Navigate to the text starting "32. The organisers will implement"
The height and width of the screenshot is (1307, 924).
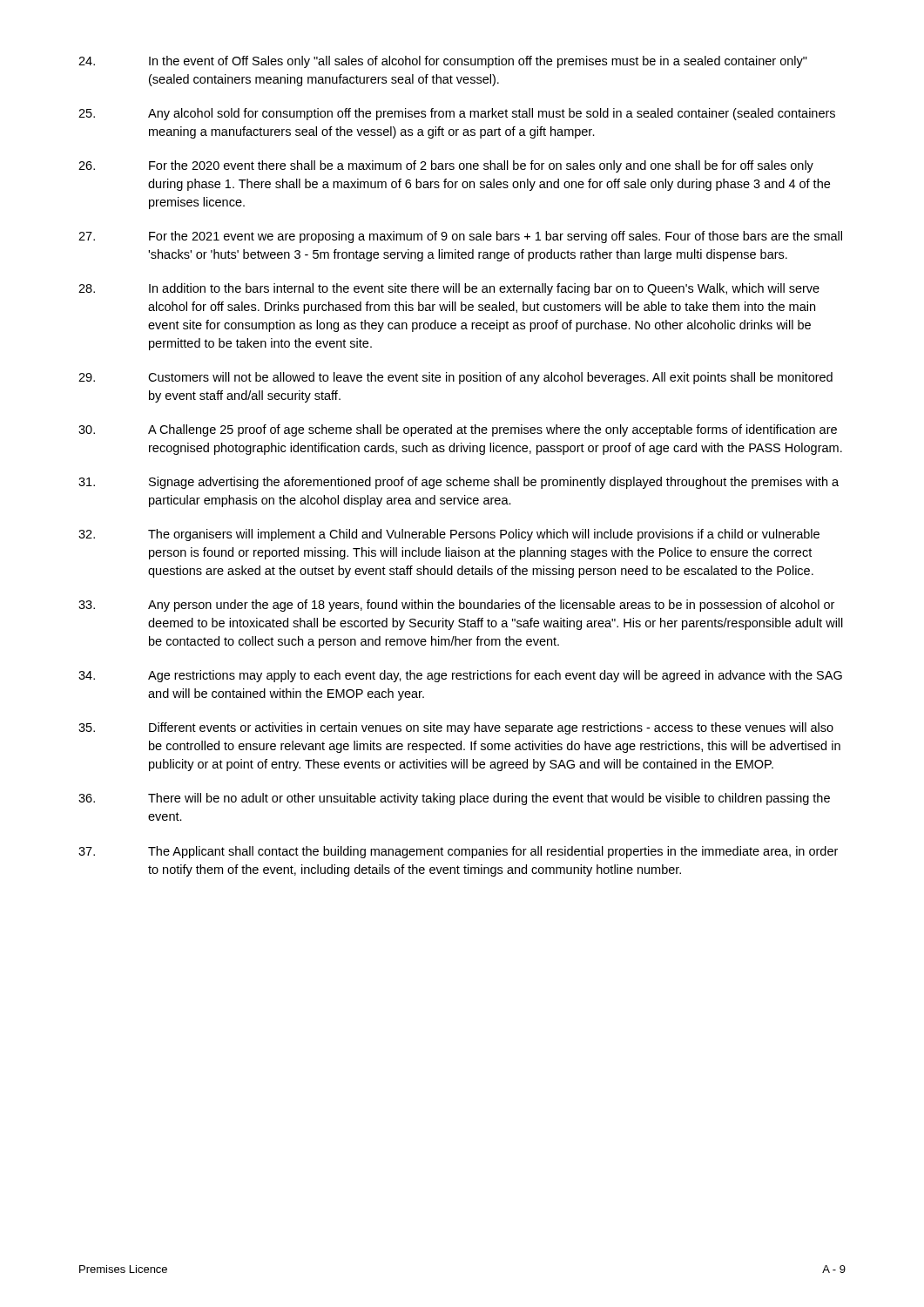pos(462,553)
